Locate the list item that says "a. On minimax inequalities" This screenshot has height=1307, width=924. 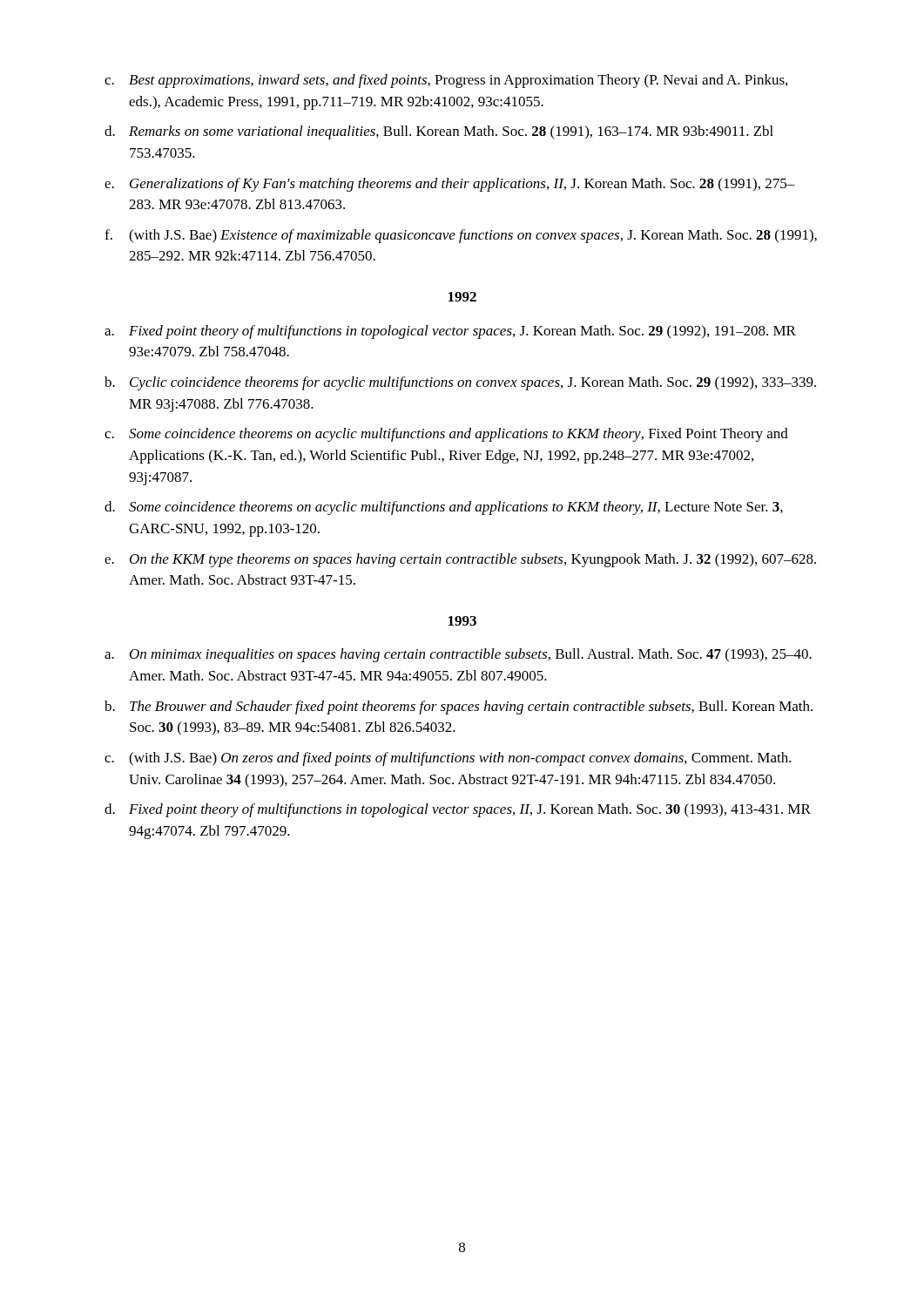tap(462, 666)
